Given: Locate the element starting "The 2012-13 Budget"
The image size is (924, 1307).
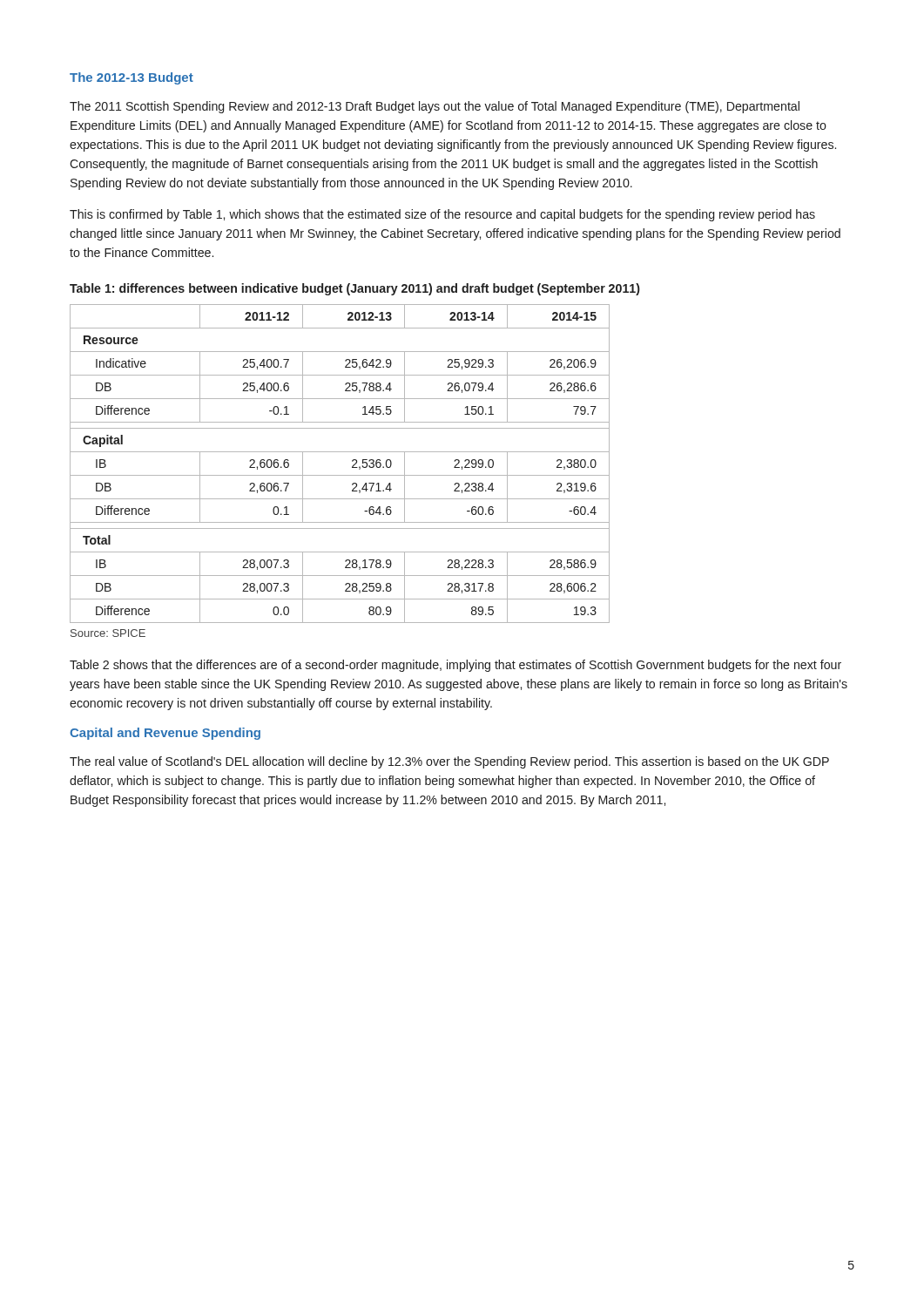Looking at the screenshot, I should coord(131,77).
